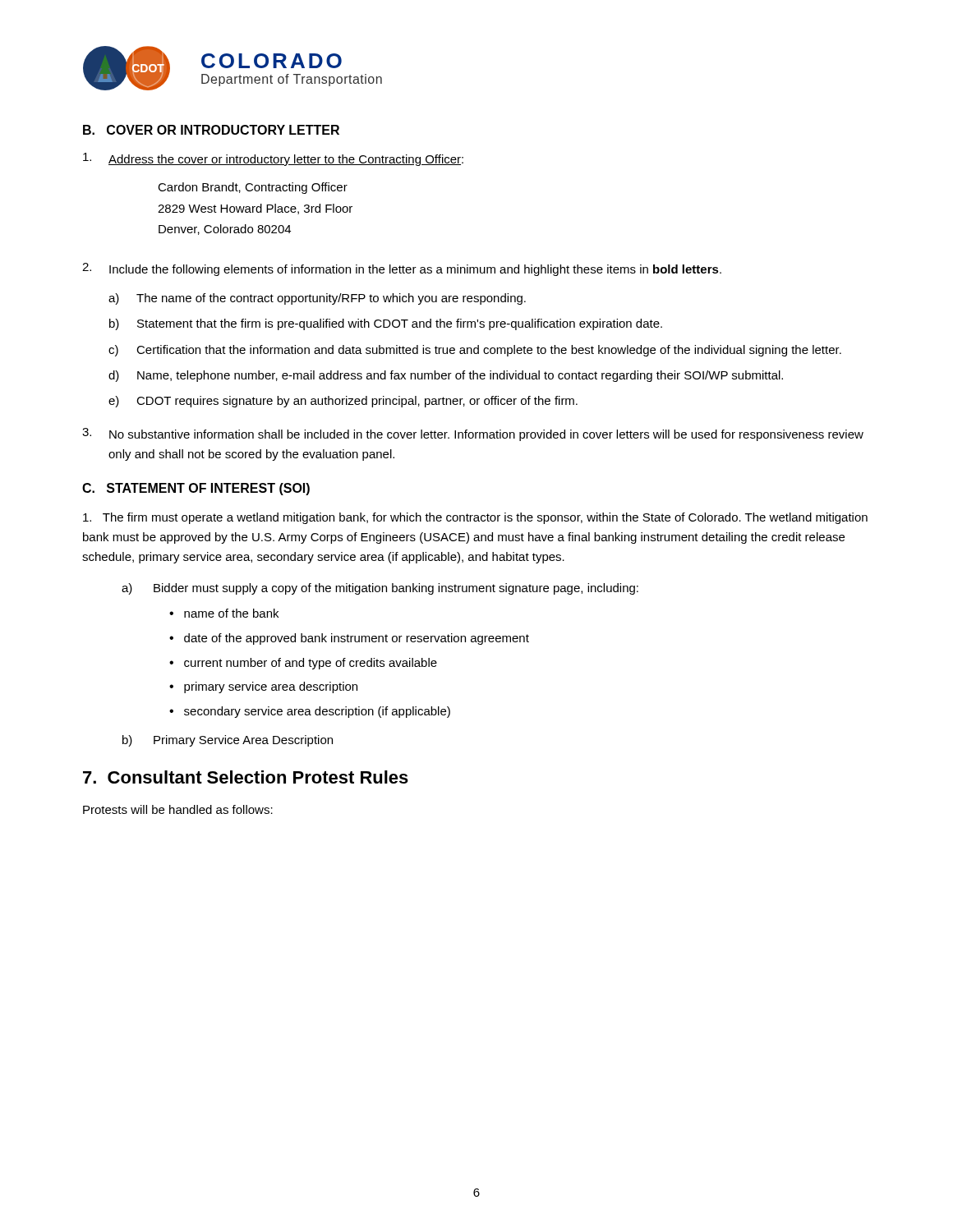
Task: Click on the list item containing "Address the cover or introductory letter to the"
Action: (x=273, y=159)
